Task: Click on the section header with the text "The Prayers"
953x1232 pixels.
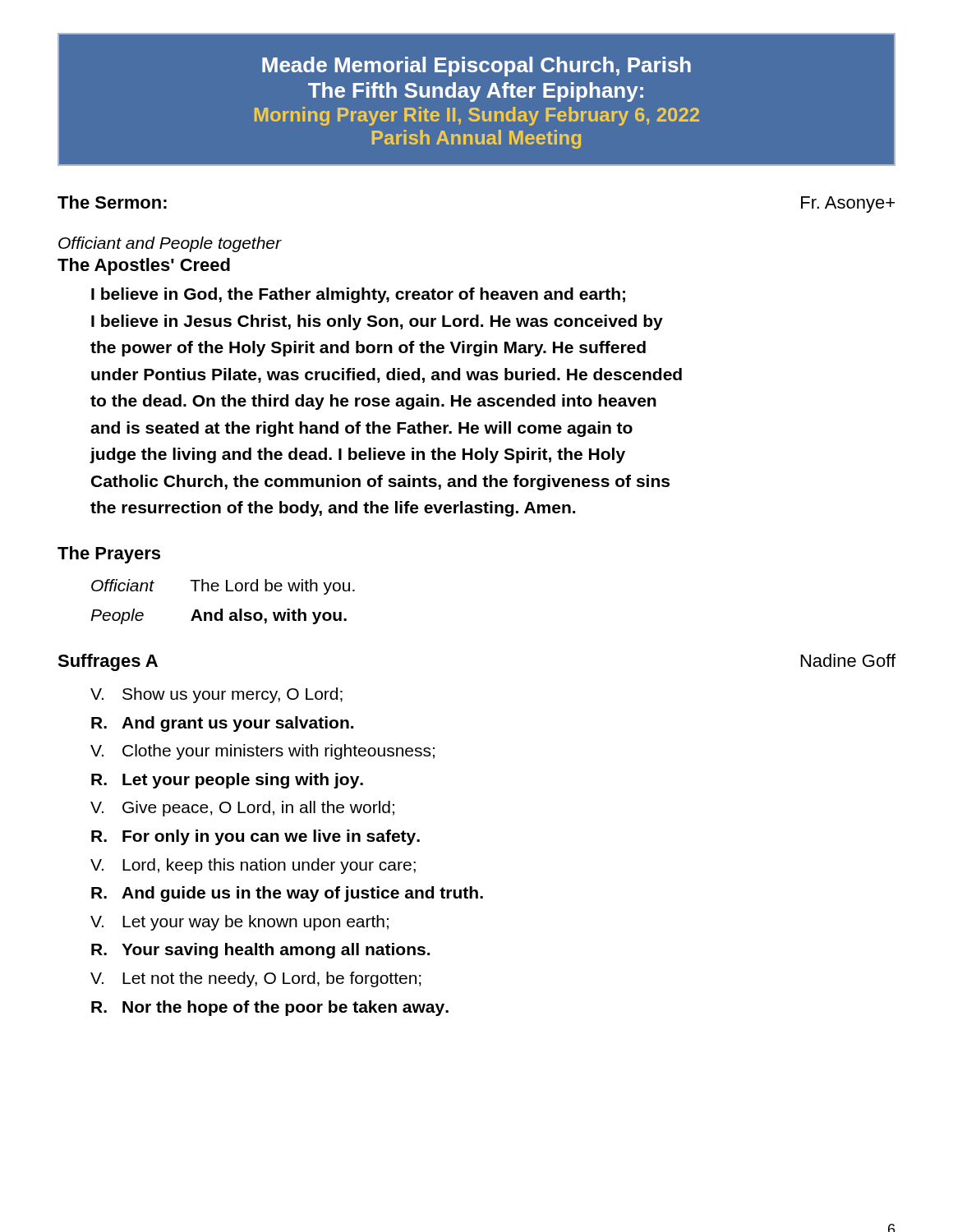Action: [109, 555]
